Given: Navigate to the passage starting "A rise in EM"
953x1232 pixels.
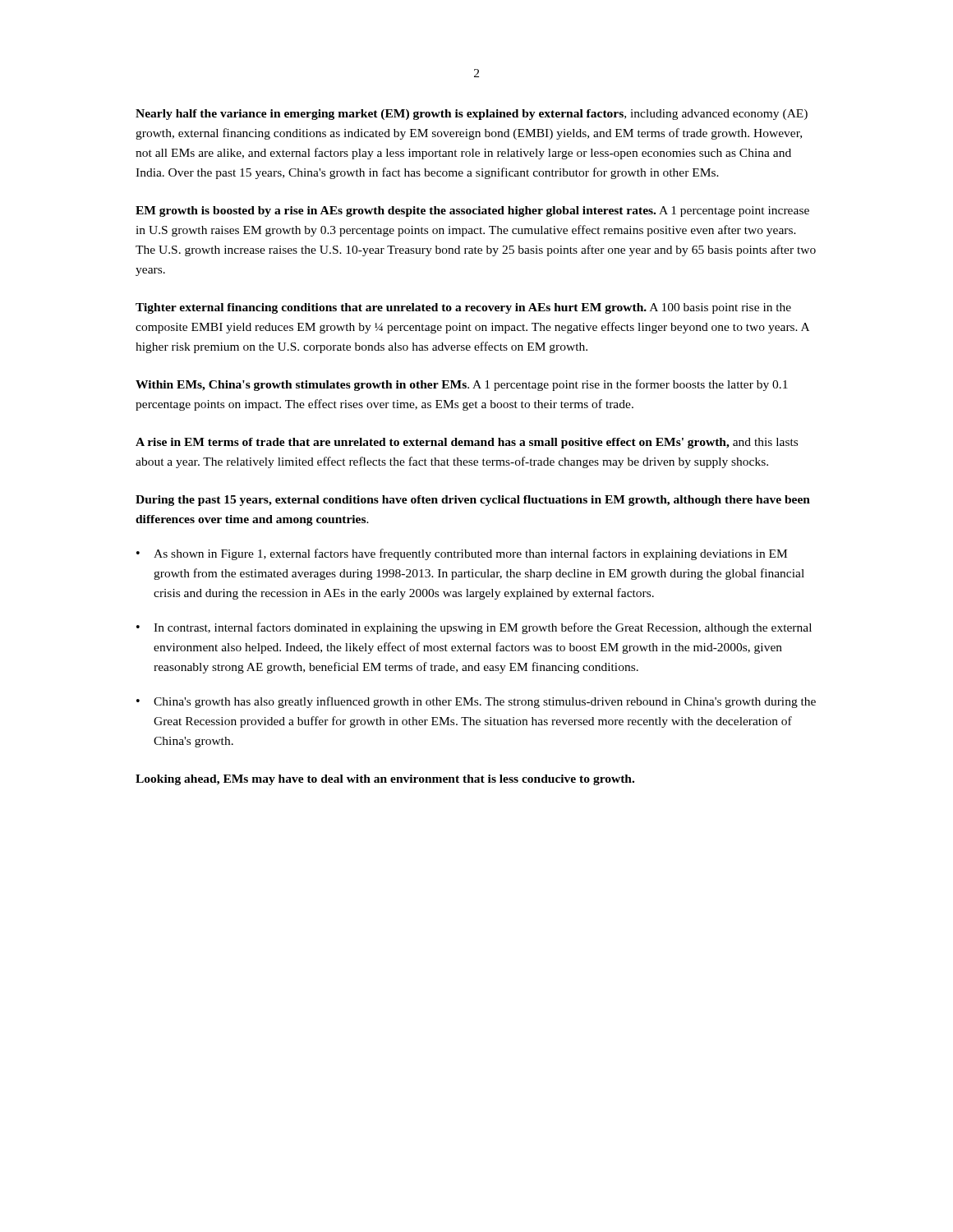Looking at the screenshot, I should point(476,452).
